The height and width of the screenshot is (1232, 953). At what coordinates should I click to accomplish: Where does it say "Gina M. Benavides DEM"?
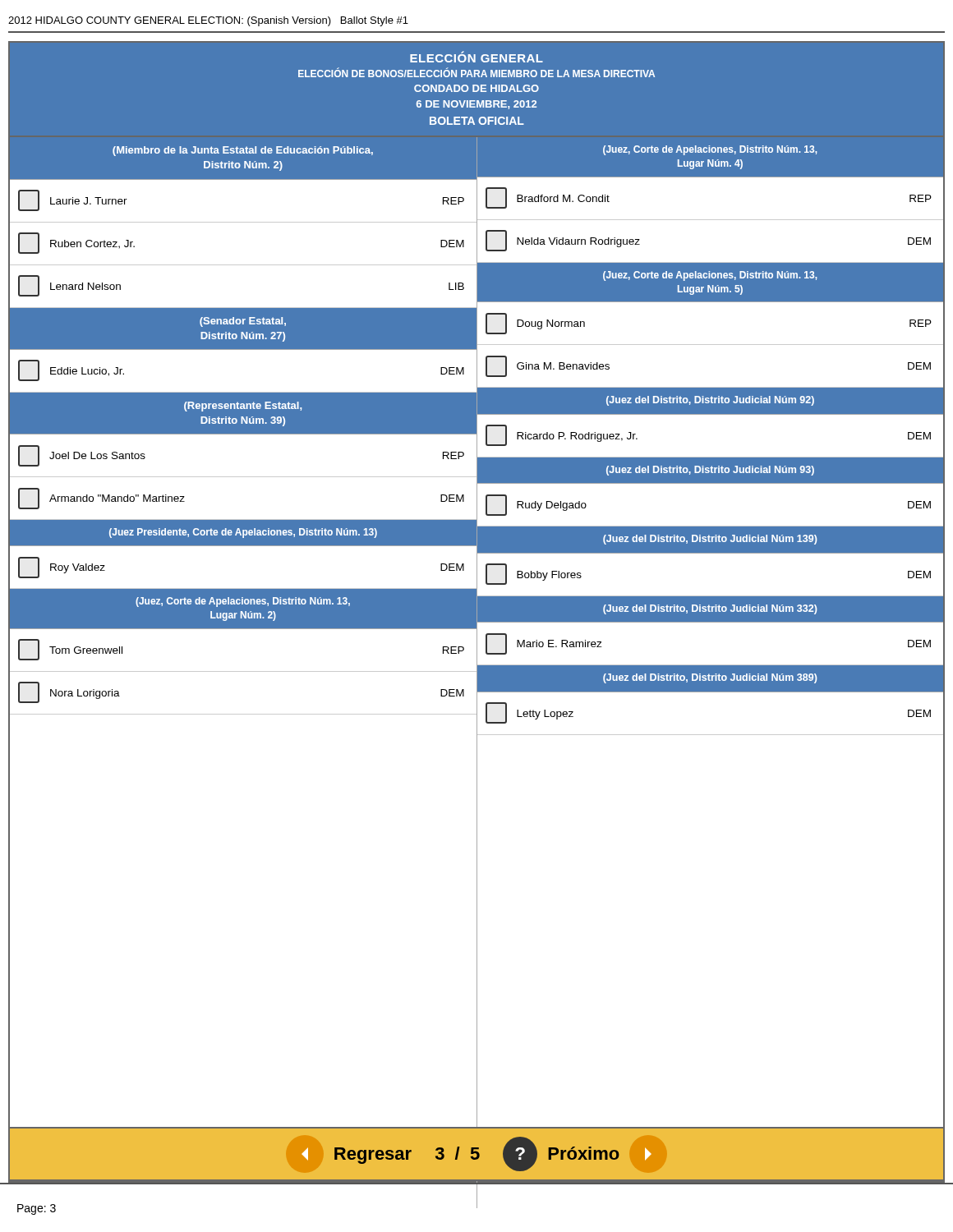[x=496, y=357]
